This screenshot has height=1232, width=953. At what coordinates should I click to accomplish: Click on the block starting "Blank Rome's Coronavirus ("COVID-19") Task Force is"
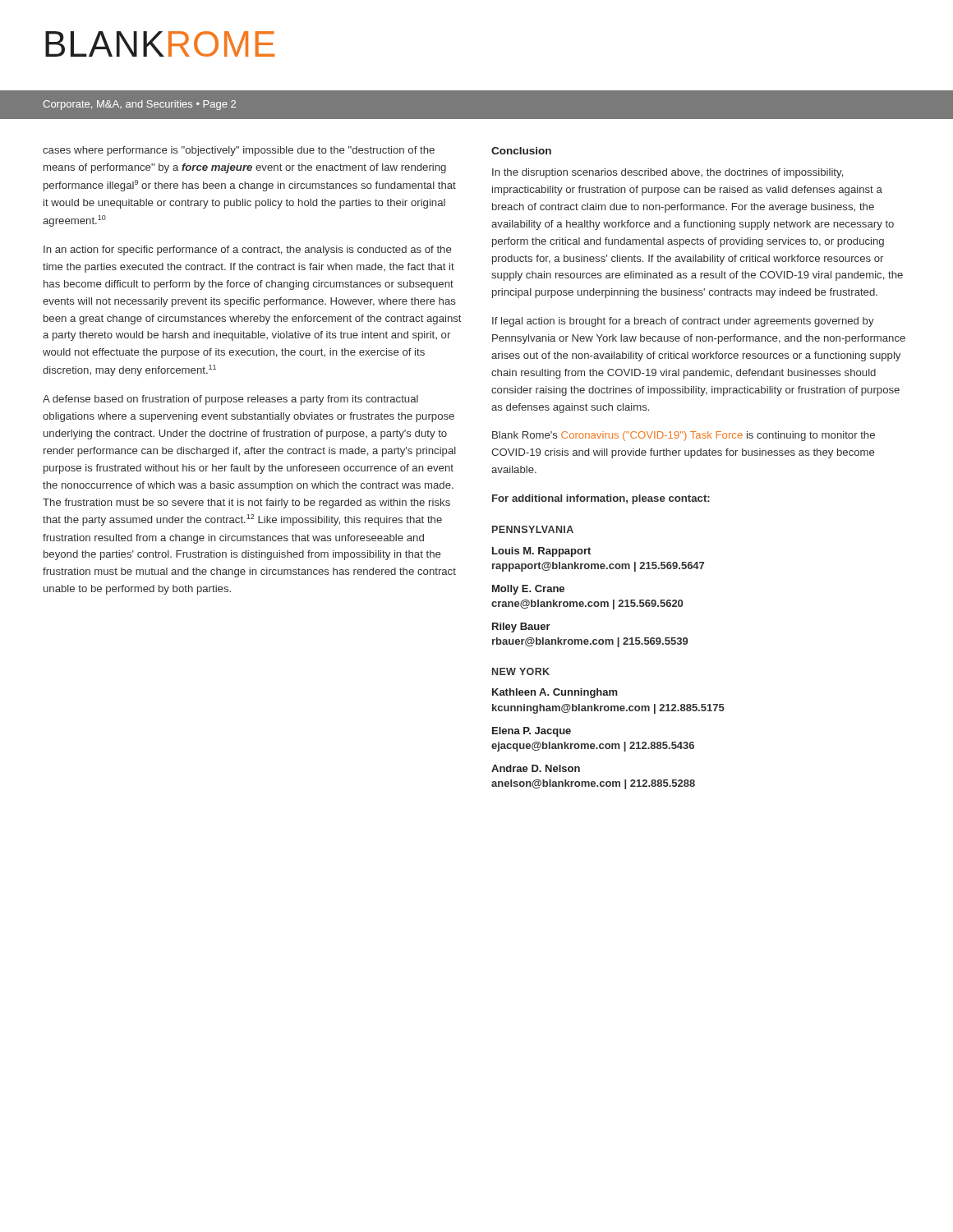pyautogui.click(x=701, y=453)
